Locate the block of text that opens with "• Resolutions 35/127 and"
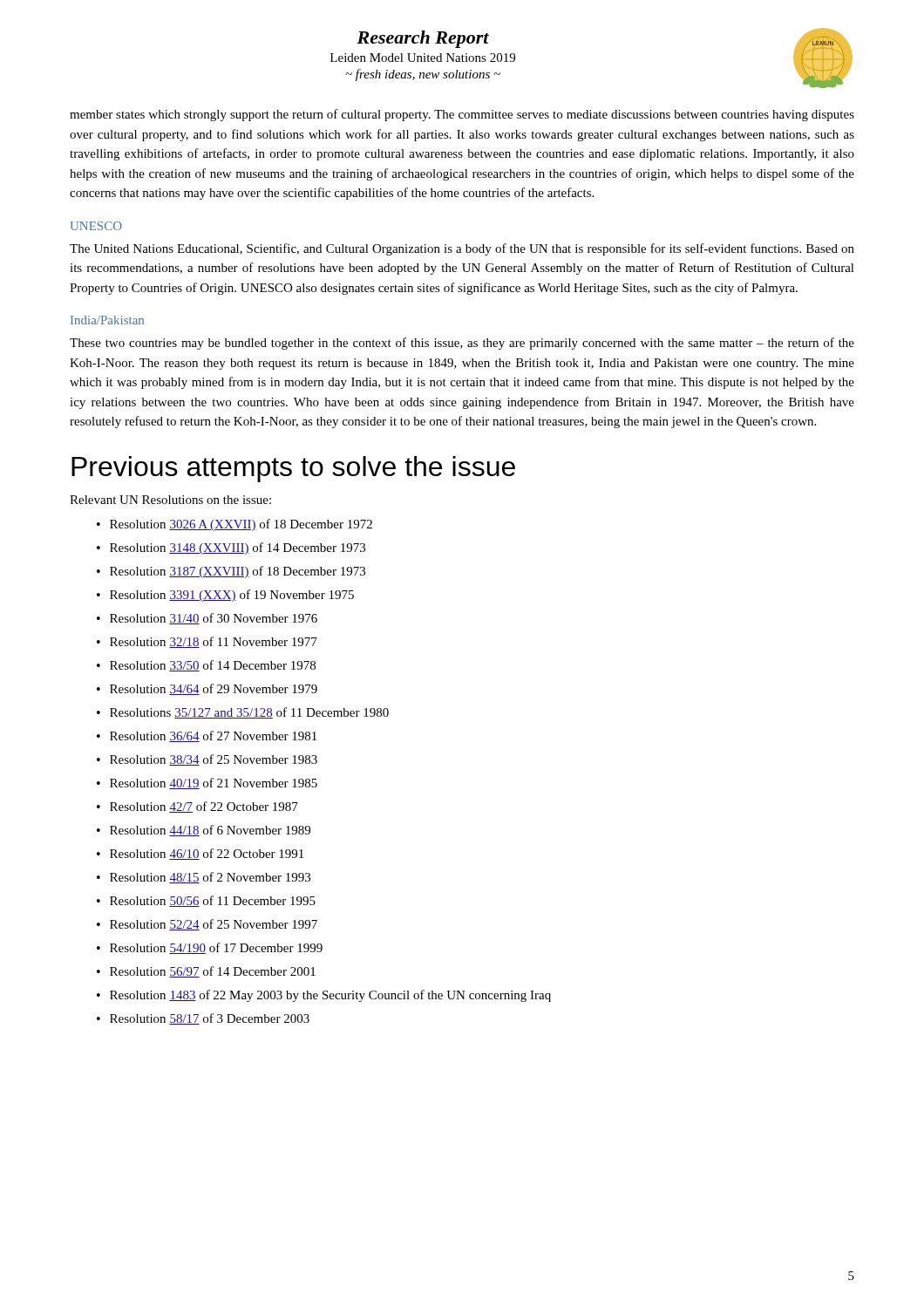 (243, 713)
